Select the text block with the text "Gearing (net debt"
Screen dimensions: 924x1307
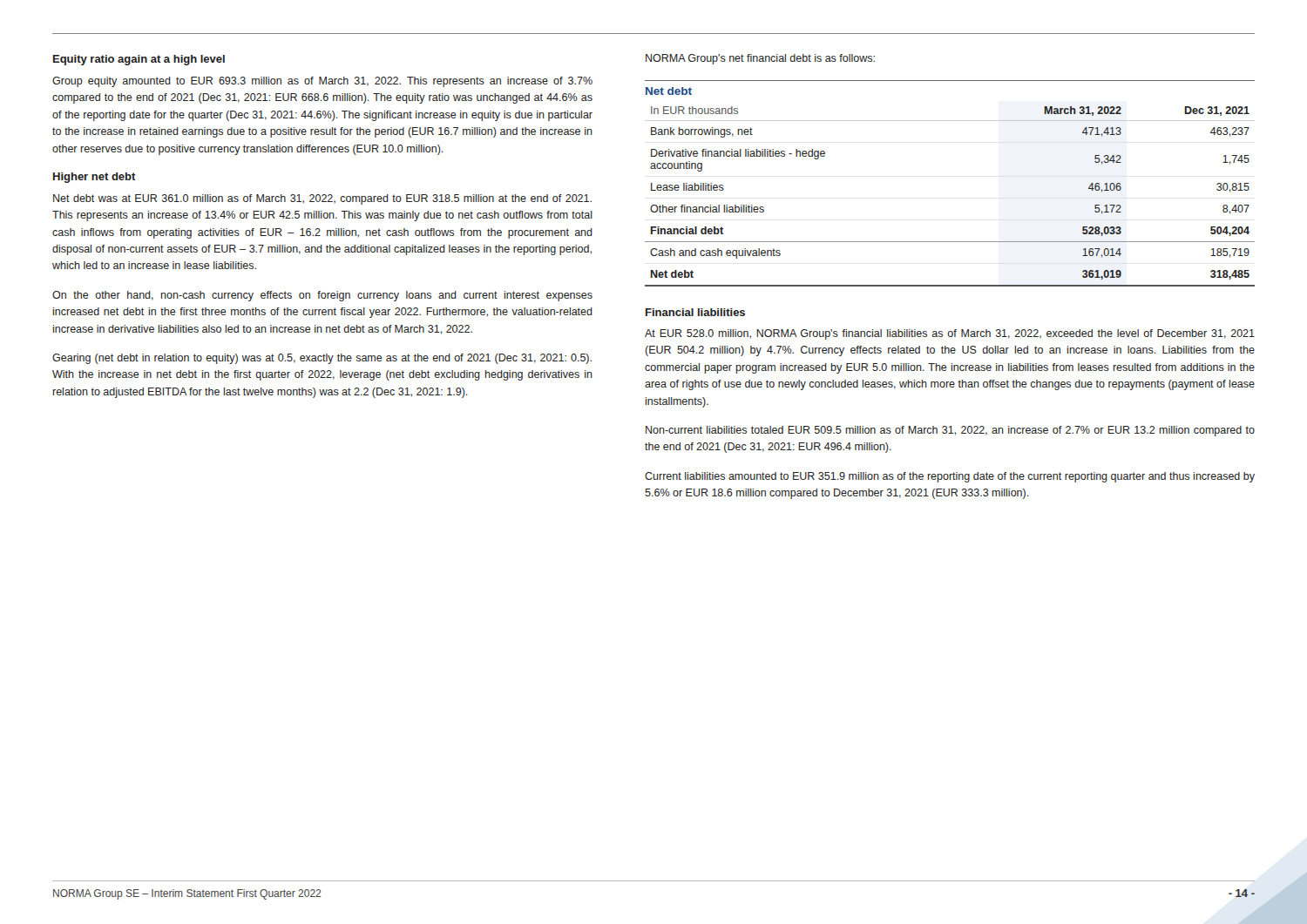pyautogui.click(x=322, y=375)
